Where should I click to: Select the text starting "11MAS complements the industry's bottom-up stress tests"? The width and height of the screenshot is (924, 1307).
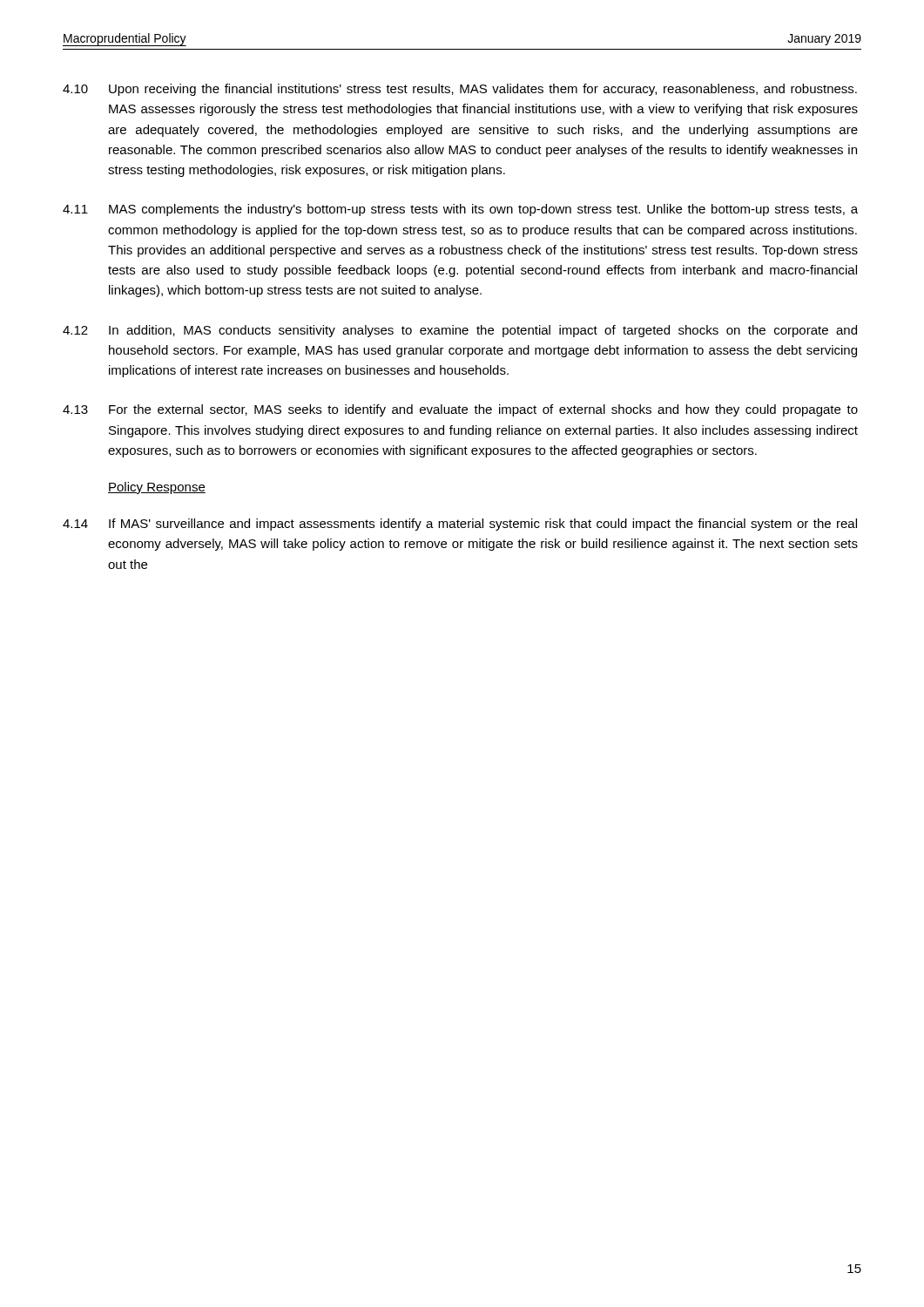pos(460,250)
